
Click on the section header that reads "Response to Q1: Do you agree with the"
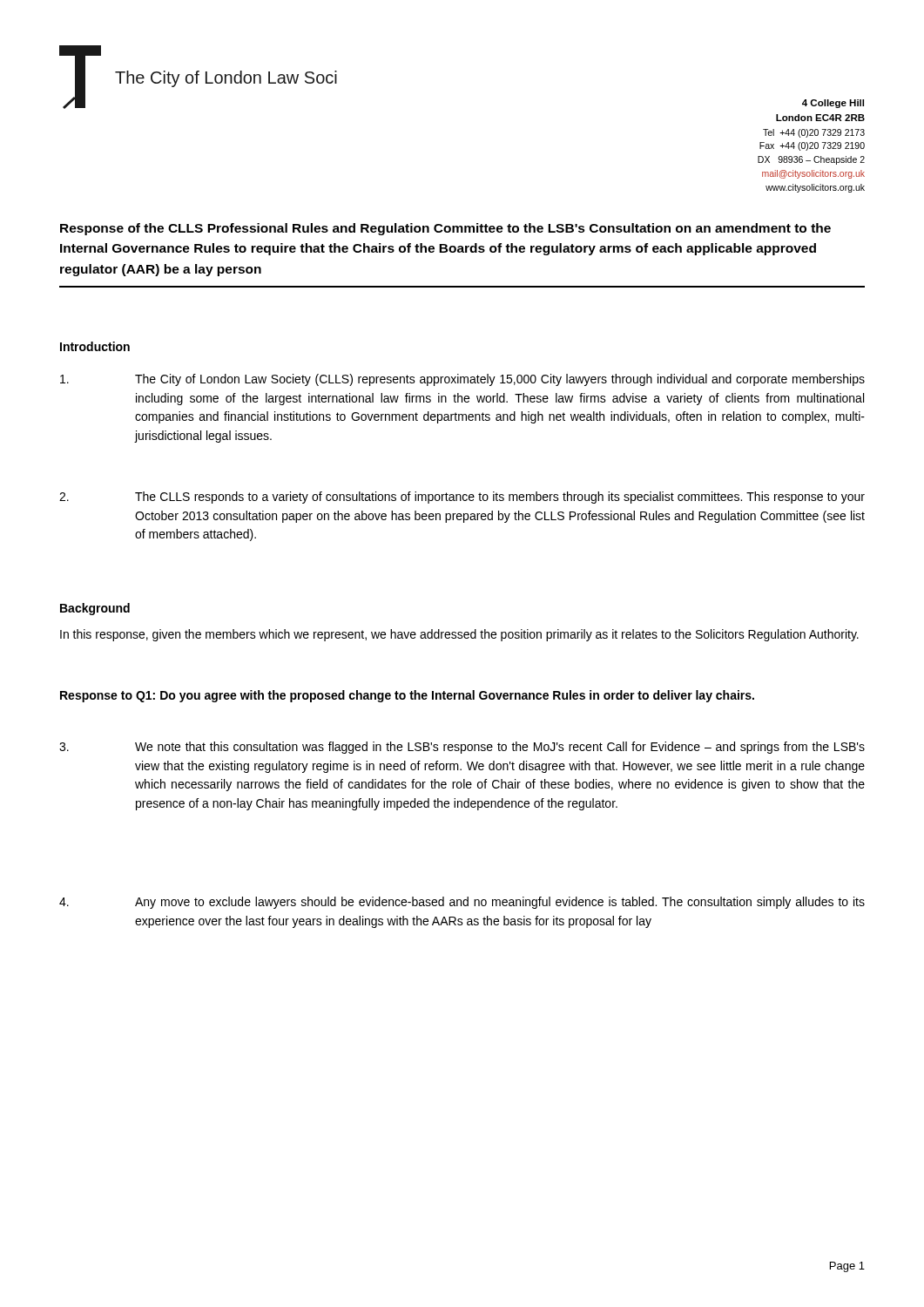tap(407, 695)
